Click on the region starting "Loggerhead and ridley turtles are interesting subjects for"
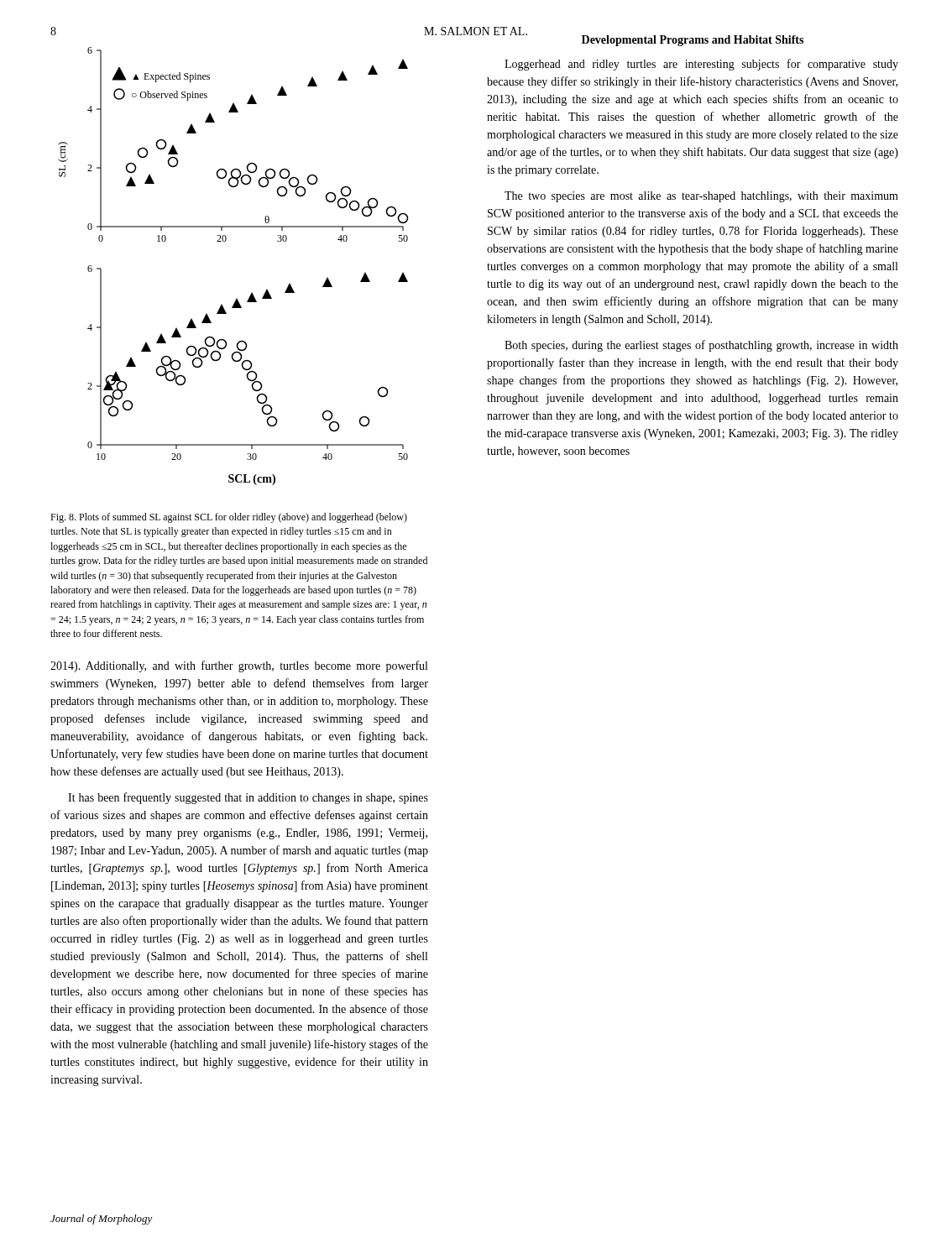This screenshot has height=1259, width=952. [693, 117]
